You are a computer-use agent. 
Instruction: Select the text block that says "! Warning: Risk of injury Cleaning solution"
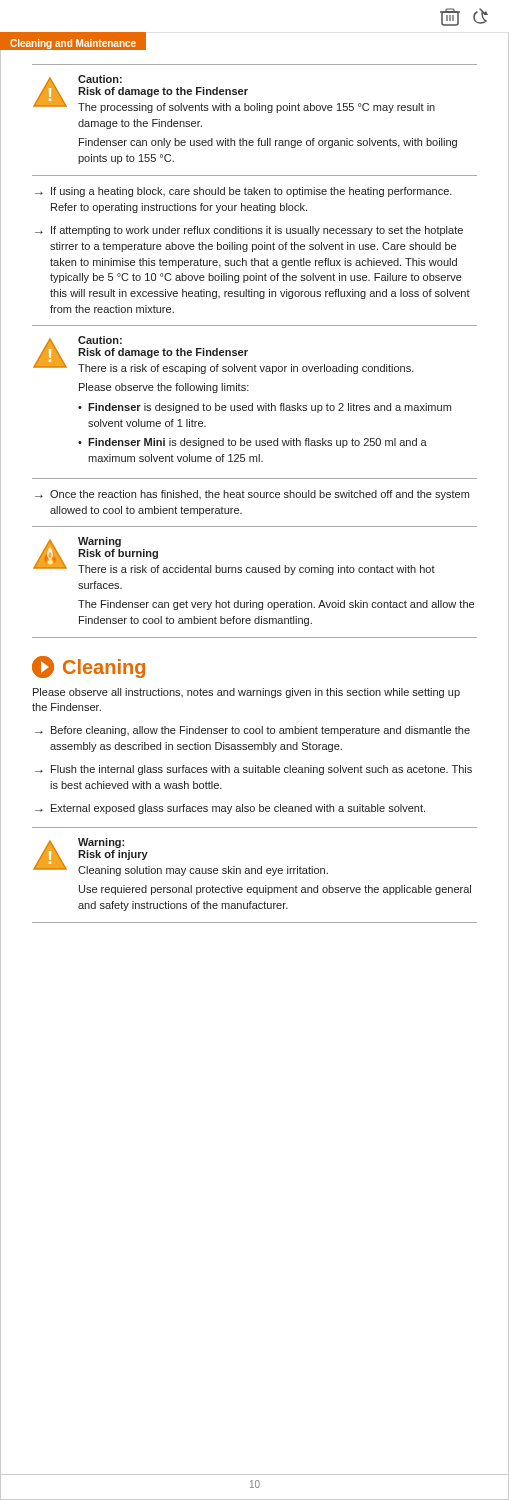click(x=254, y=875)
